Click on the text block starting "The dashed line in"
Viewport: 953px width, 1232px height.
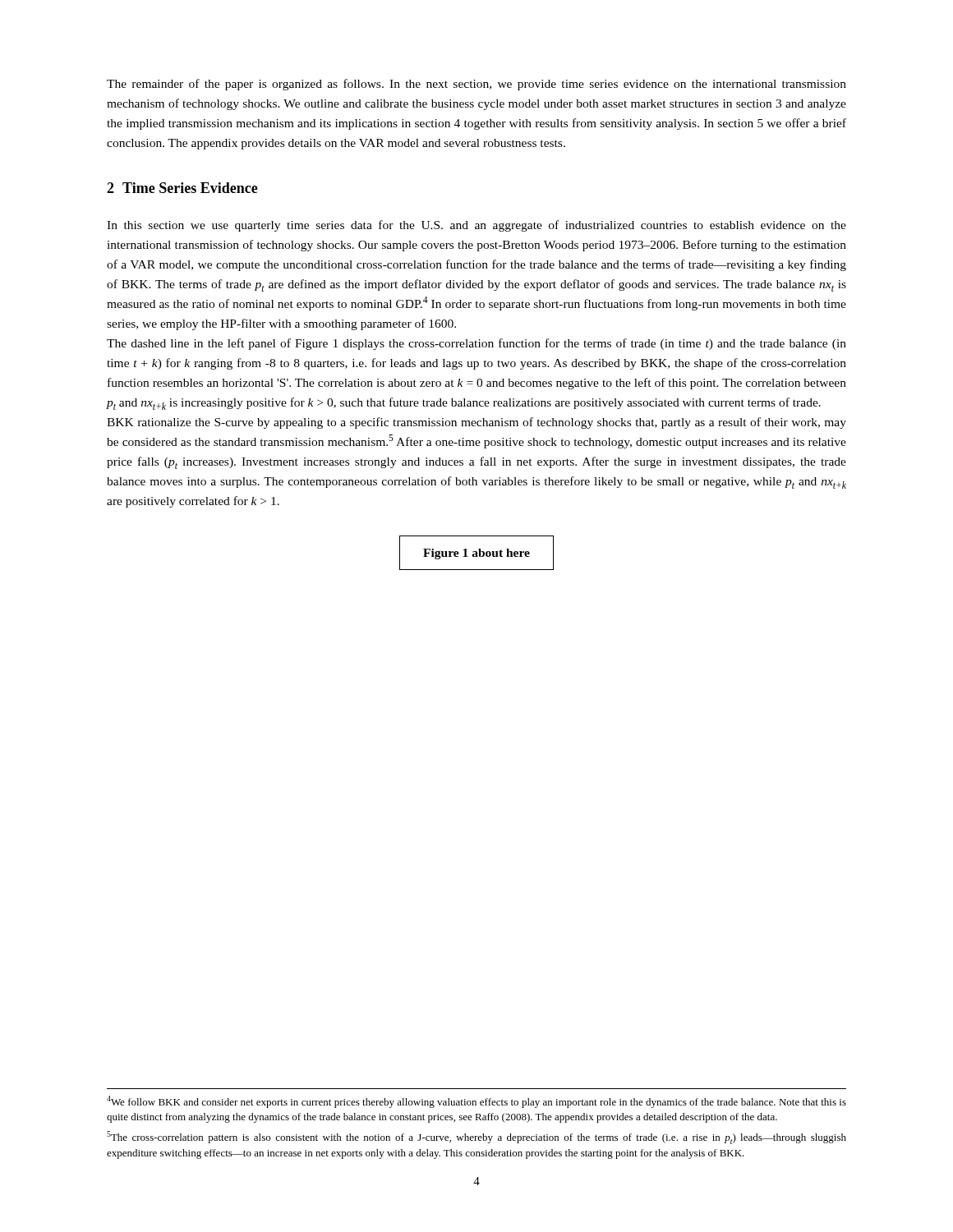476,373
